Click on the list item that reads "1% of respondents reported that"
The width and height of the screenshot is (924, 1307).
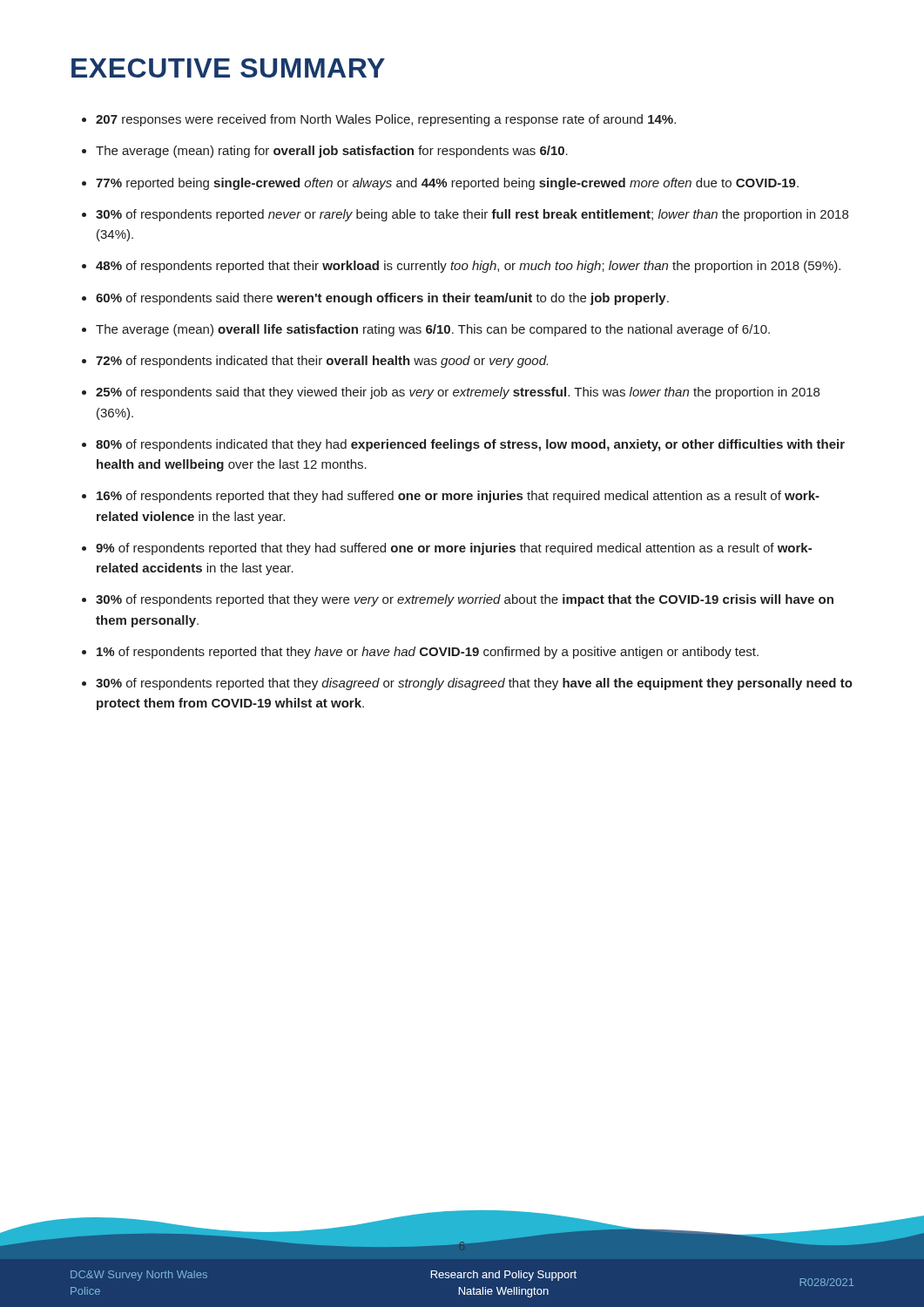(x=428, y=651)
